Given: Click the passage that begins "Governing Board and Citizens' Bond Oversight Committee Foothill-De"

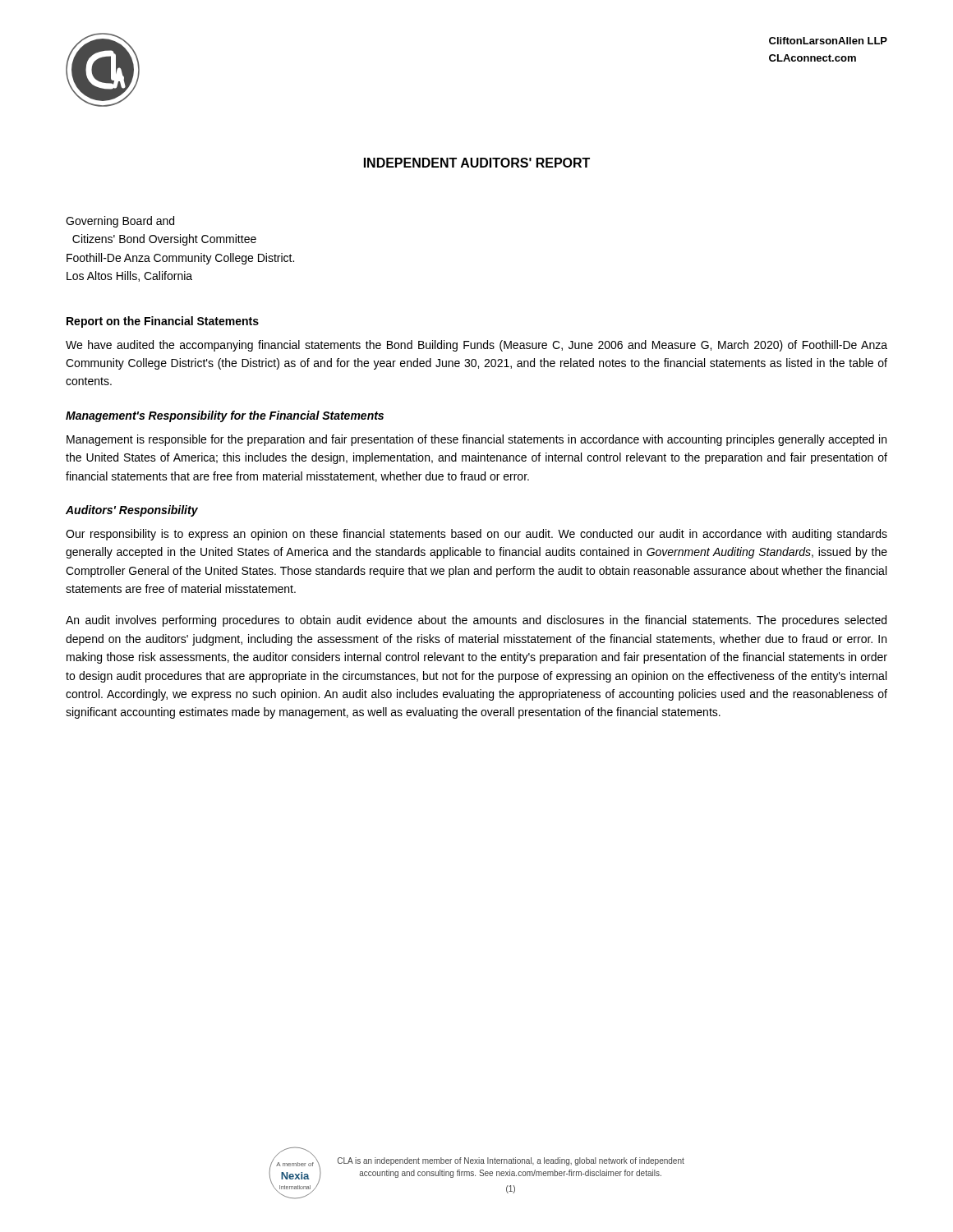Looking at the screenshot, I should (180, 248).
